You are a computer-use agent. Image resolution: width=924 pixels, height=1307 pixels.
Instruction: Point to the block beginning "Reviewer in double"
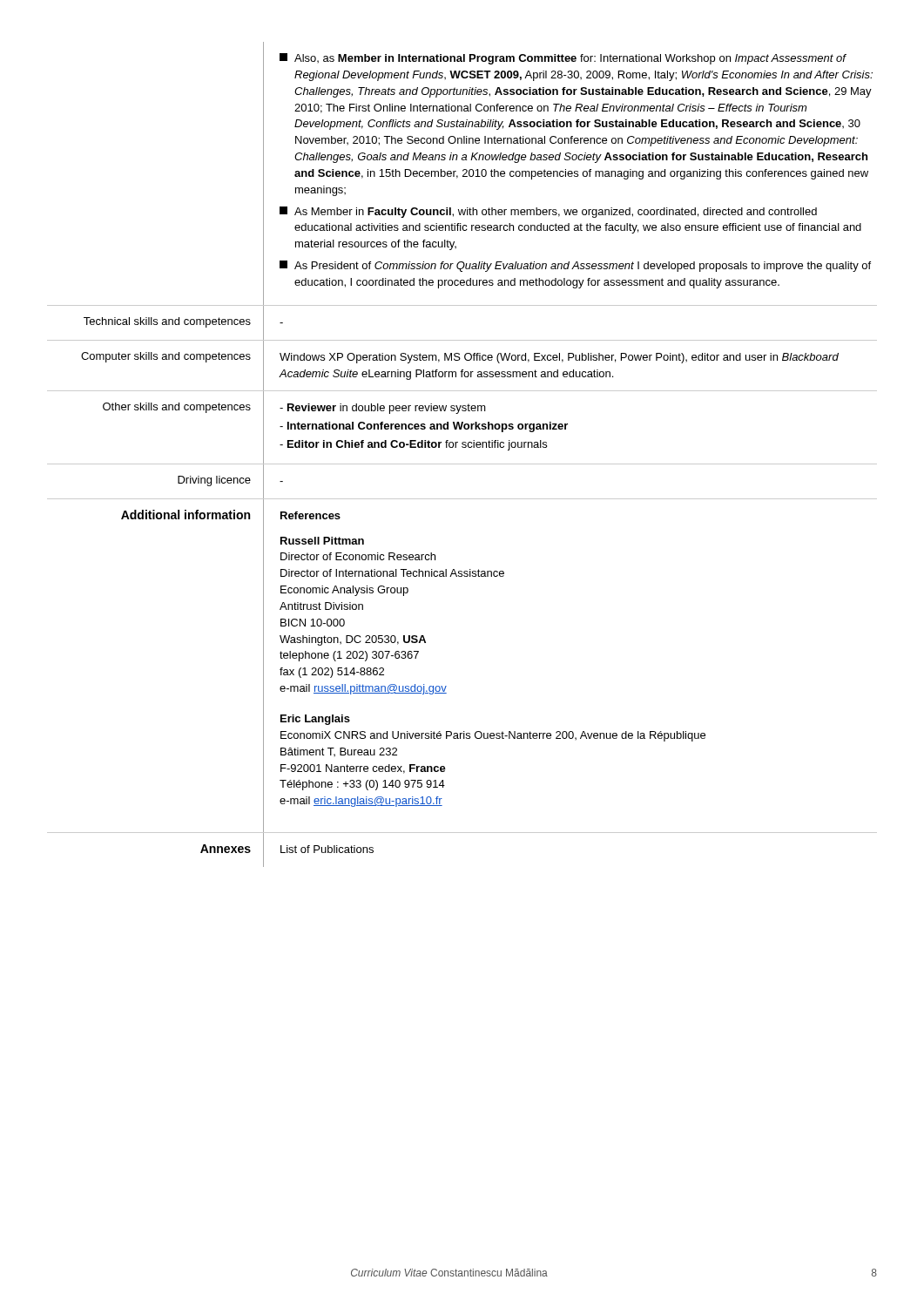click(578, 427)
